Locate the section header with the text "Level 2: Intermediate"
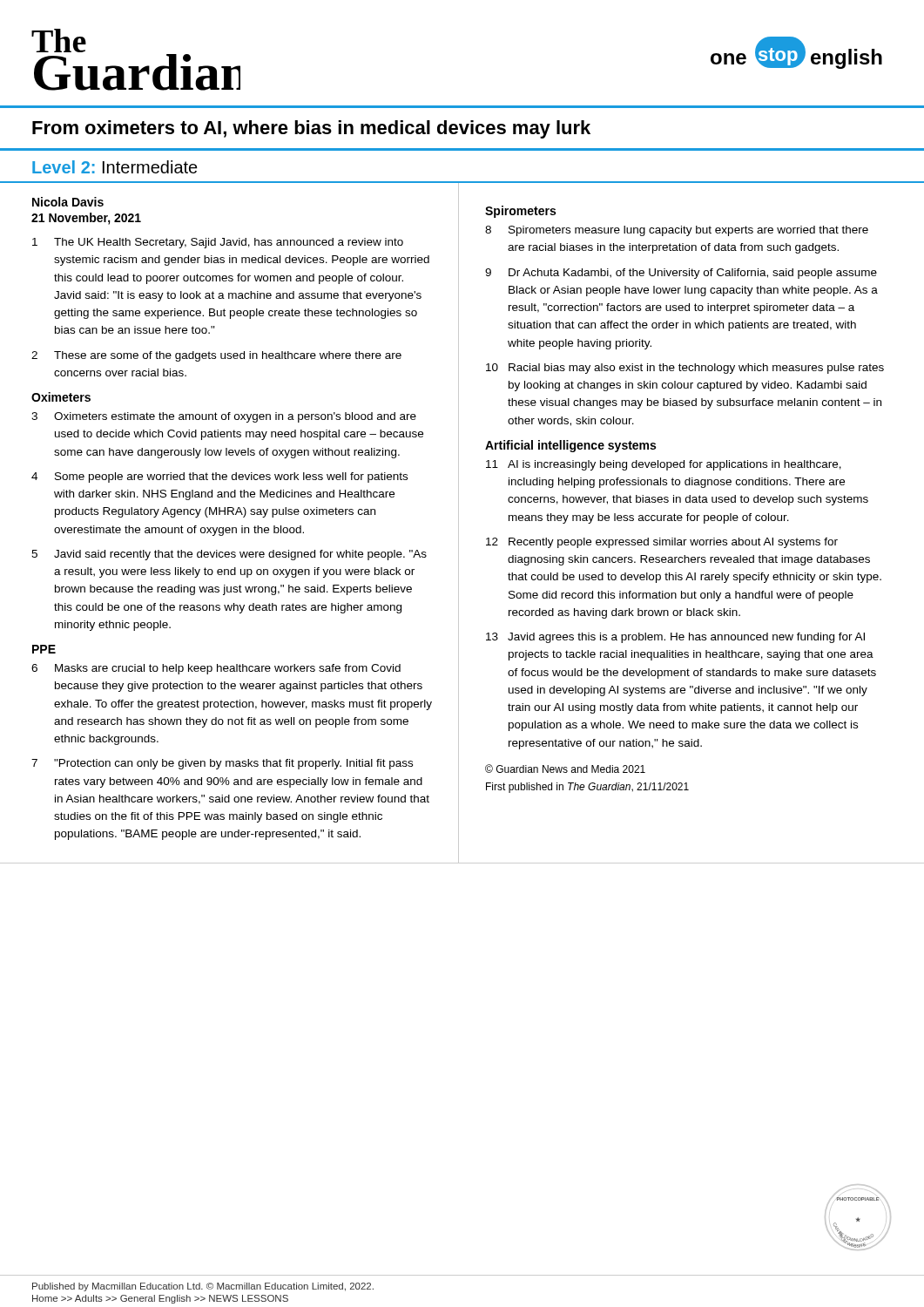Screen dimensions: 1307x924 [x=115, y=167]
